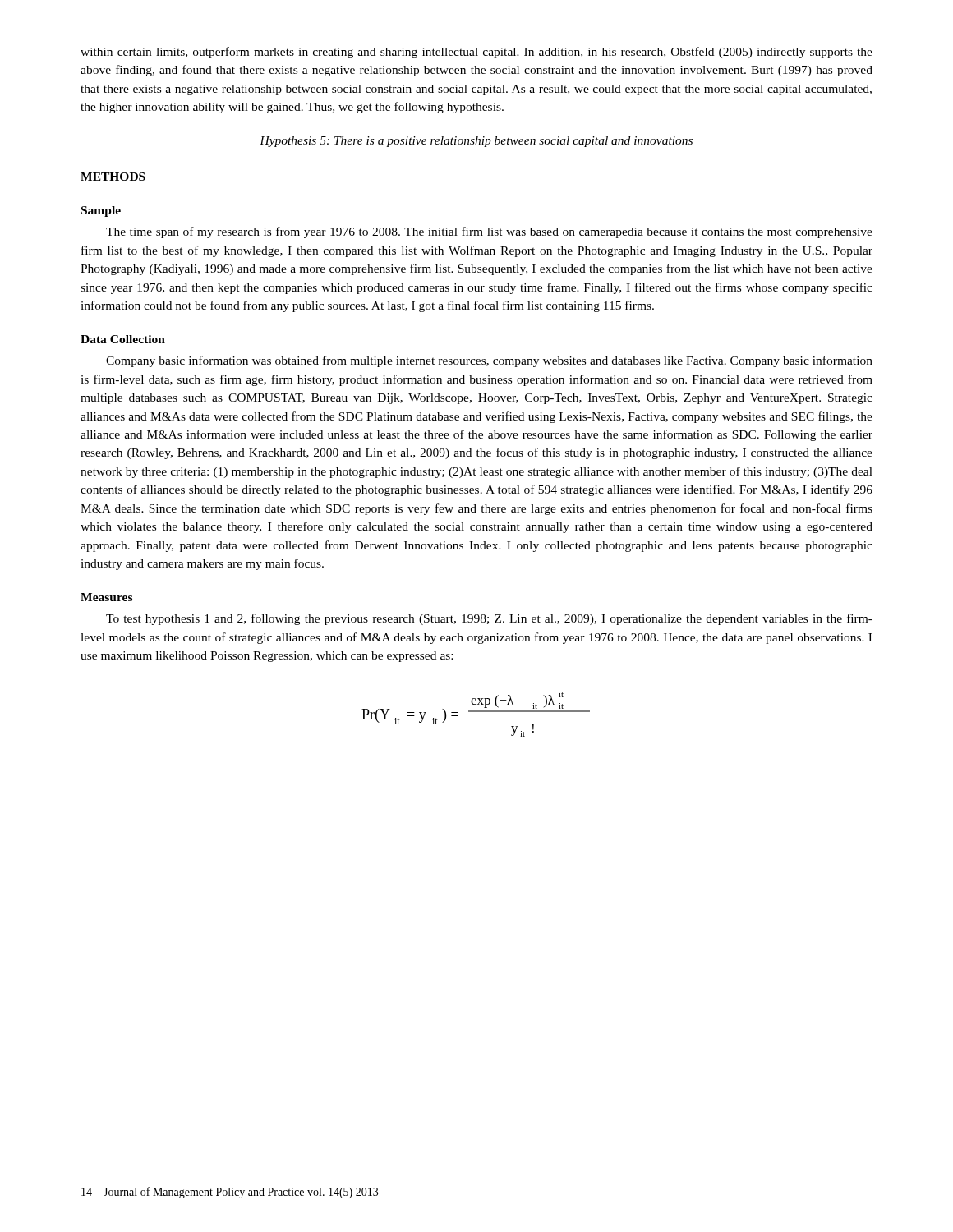Viewport: 953px width, 1232px height.
Task: Click on the text block that says "Hypothesis 5: There is a positive relationship"
Action: pos(476,140)
